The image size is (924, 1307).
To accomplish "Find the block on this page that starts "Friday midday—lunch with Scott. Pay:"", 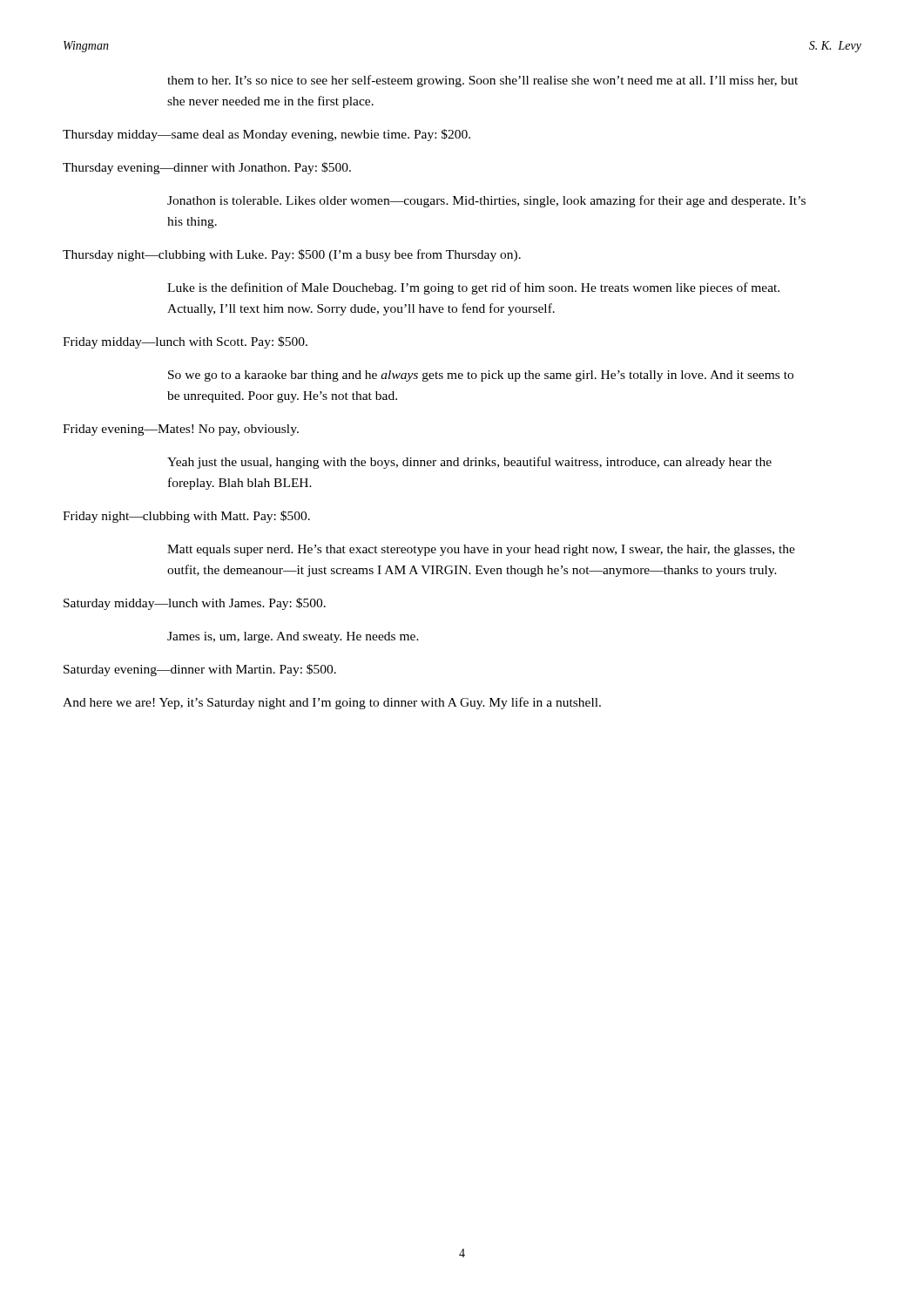I will 185,342.
